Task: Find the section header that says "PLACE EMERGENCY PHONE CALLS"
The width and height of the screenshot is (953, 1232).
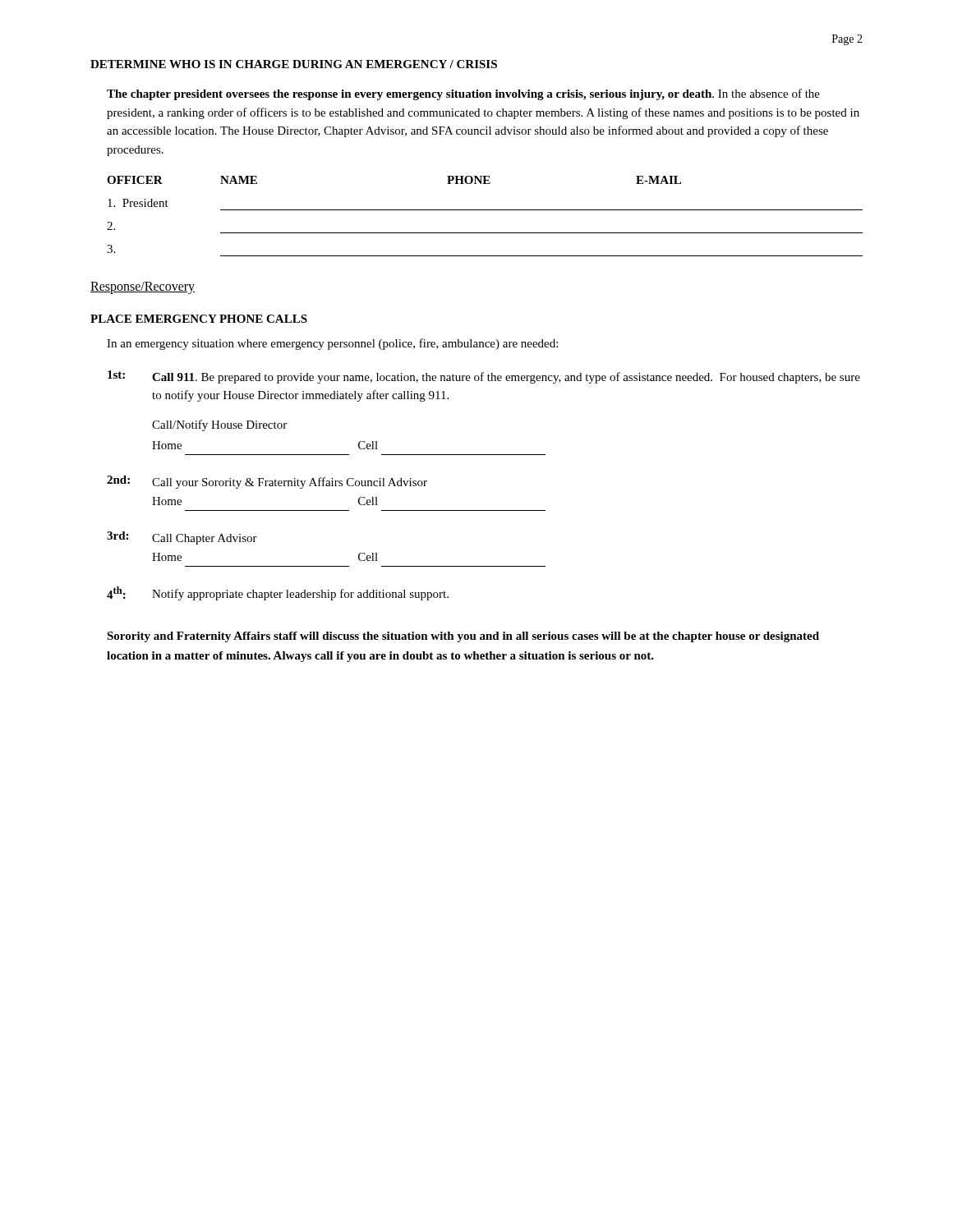Action: tap(199, 319)
